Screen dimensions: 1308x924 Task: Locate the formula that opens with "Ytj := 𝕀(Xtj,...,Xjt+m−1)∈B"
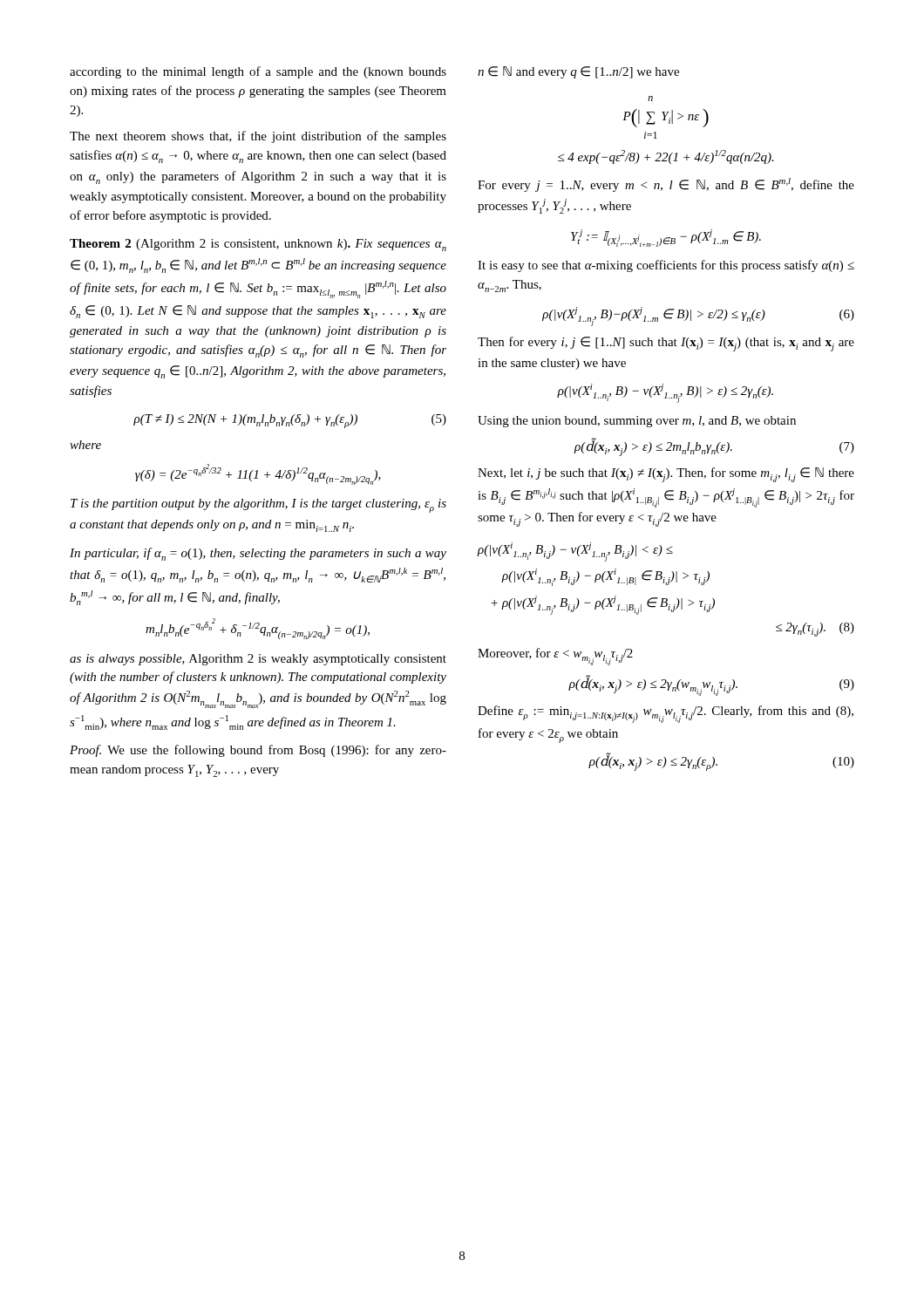666,237
